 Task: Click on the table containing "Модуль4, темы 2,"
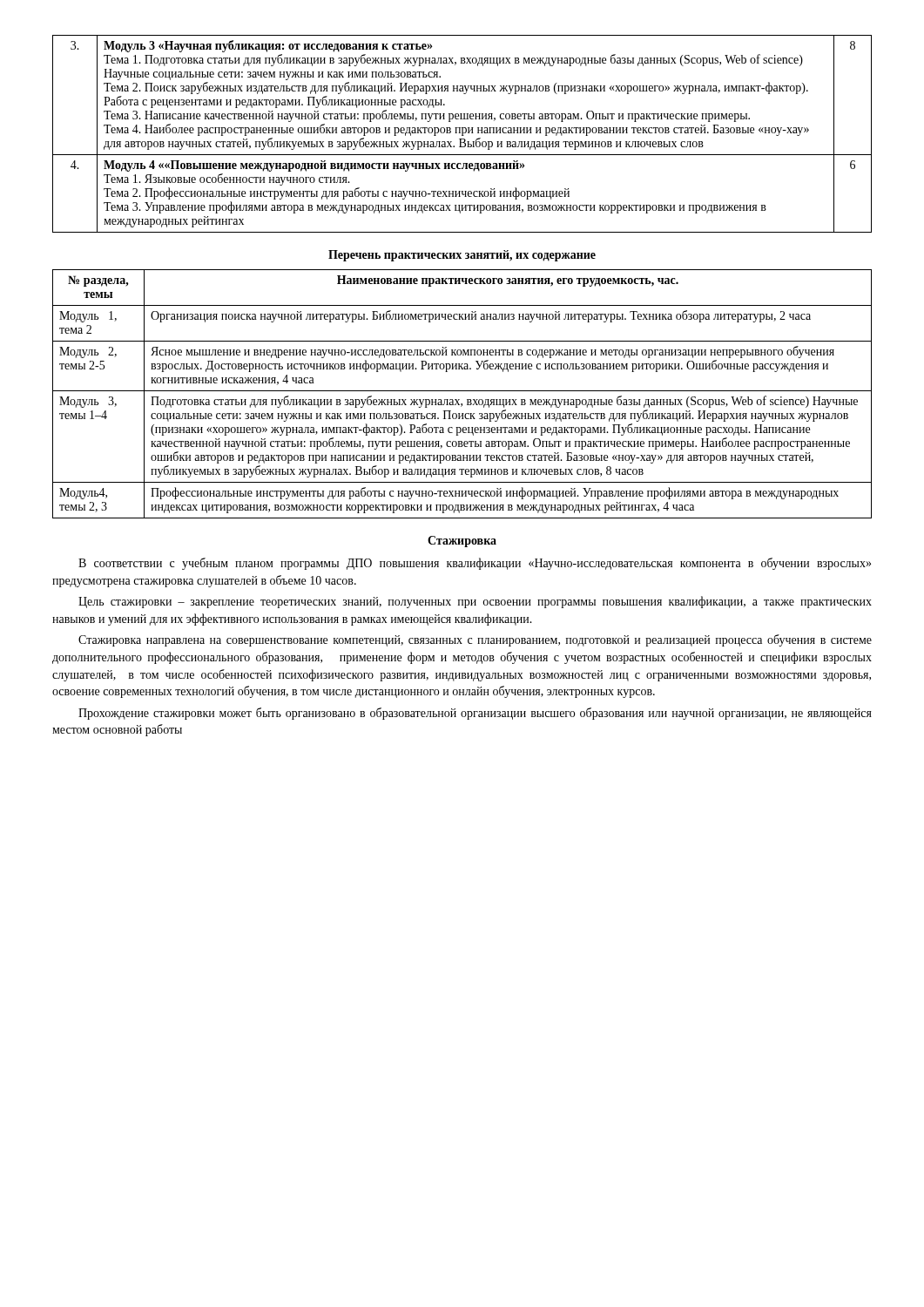[x=462, y=394]
